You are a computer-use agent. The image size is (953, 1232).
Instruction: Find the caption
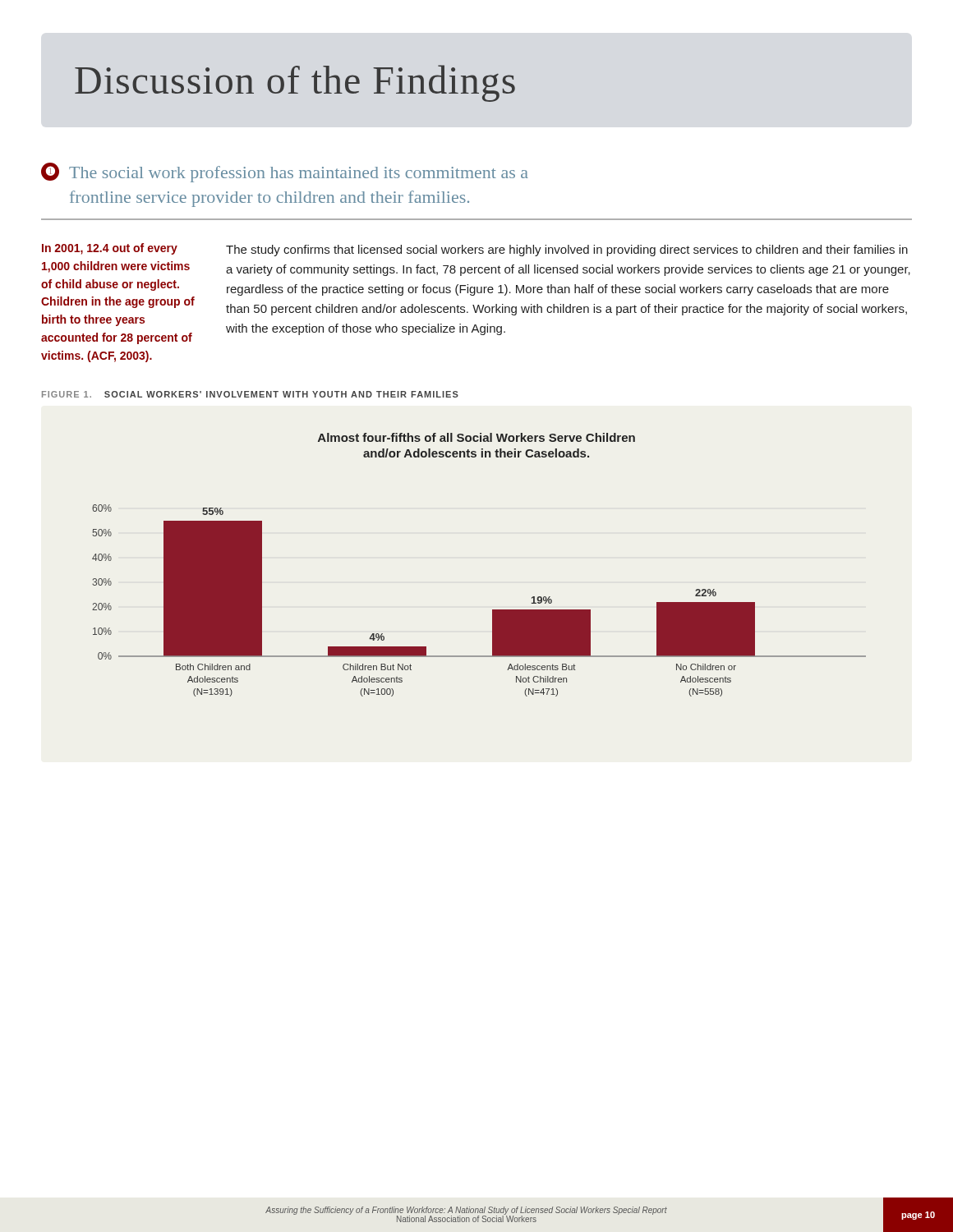tap(67, 394)
